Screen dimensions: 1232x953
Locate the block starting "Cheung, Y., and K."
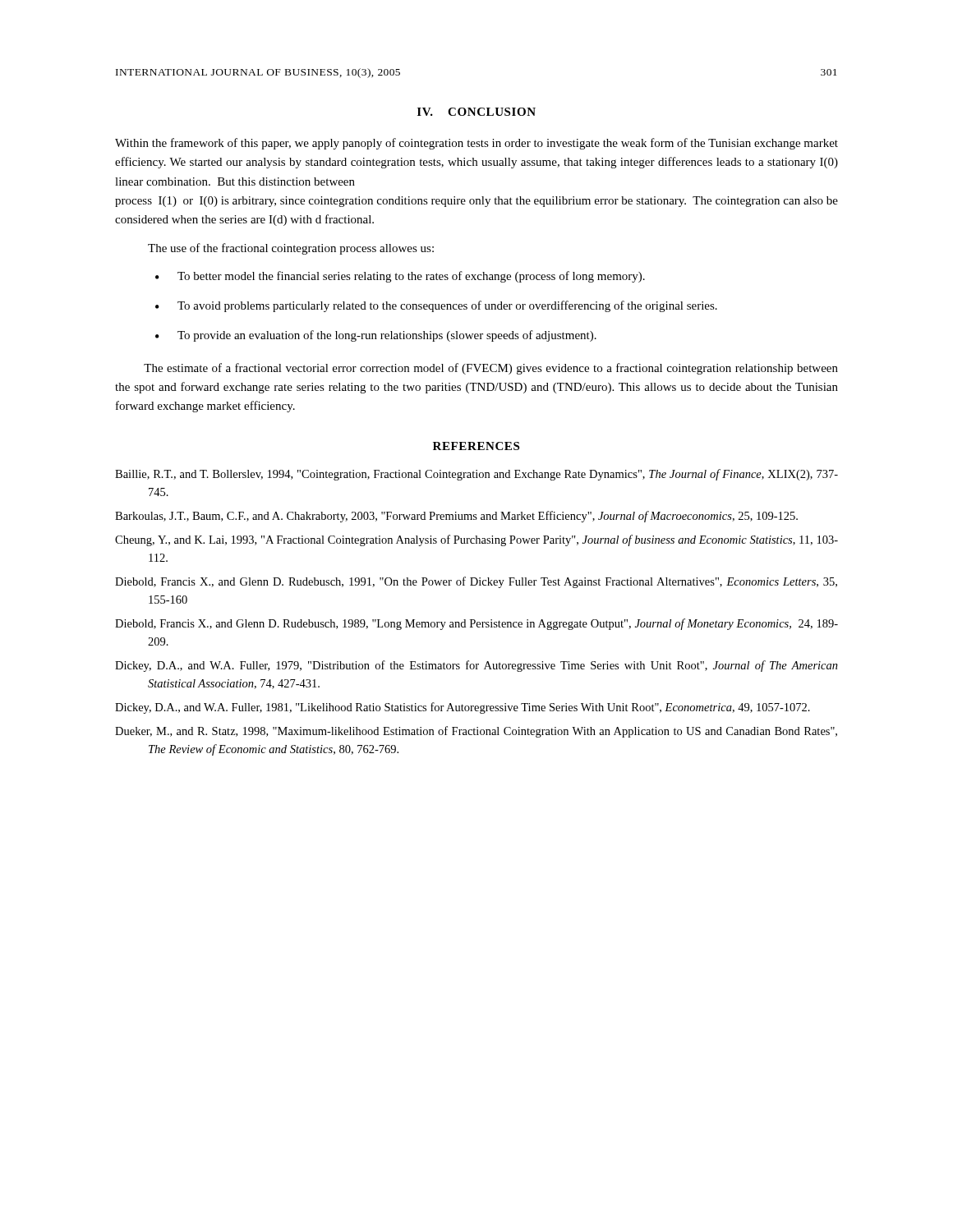[x=476, y=548]
